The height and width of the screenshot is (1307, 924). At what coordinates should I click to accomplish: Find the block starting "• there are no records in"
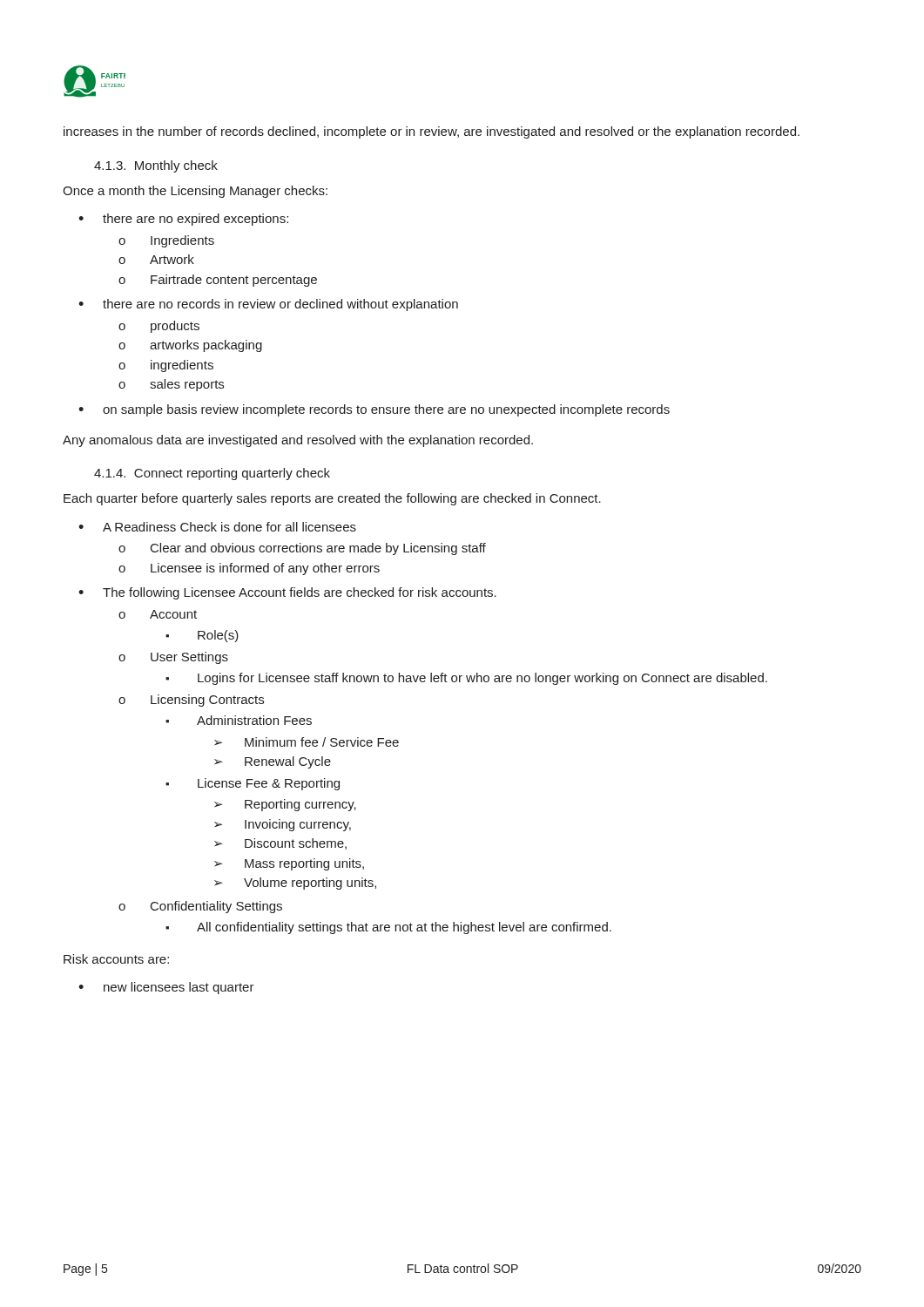(x=268, y=305)
